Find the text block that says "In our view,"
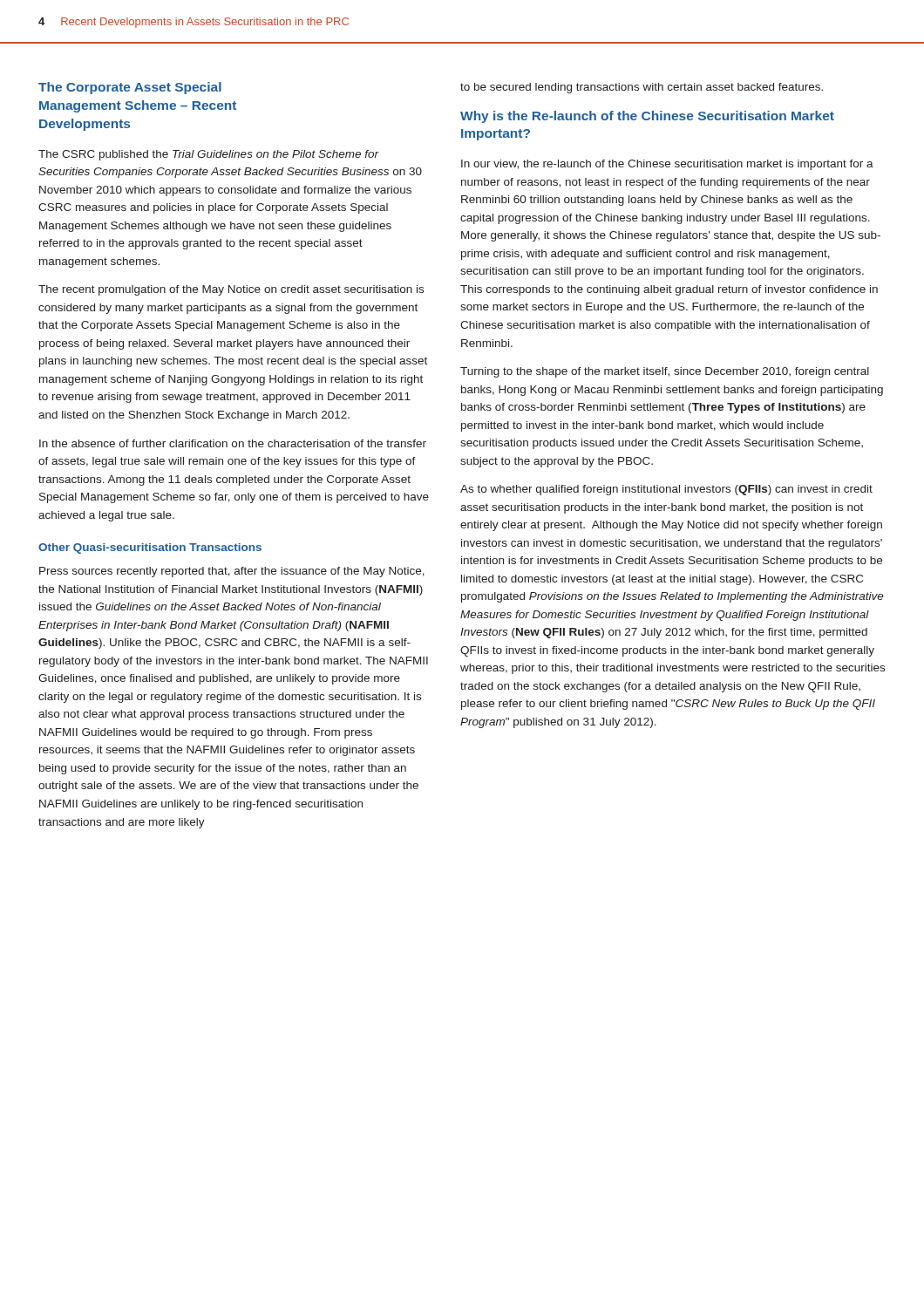 673,254
